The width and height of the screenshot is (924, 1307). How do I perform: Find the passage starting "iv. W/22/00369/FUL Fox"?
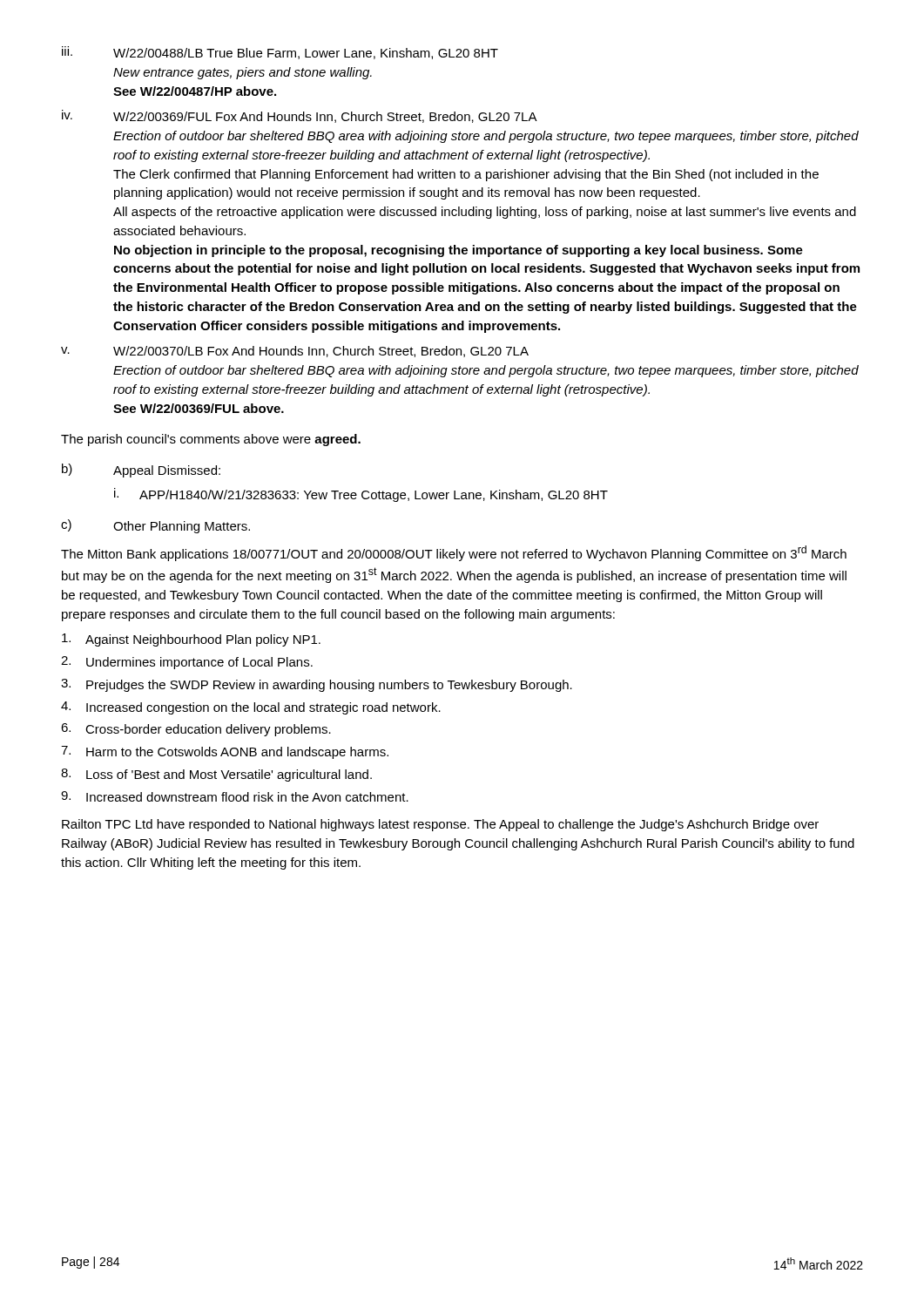(x=462, y=221)
